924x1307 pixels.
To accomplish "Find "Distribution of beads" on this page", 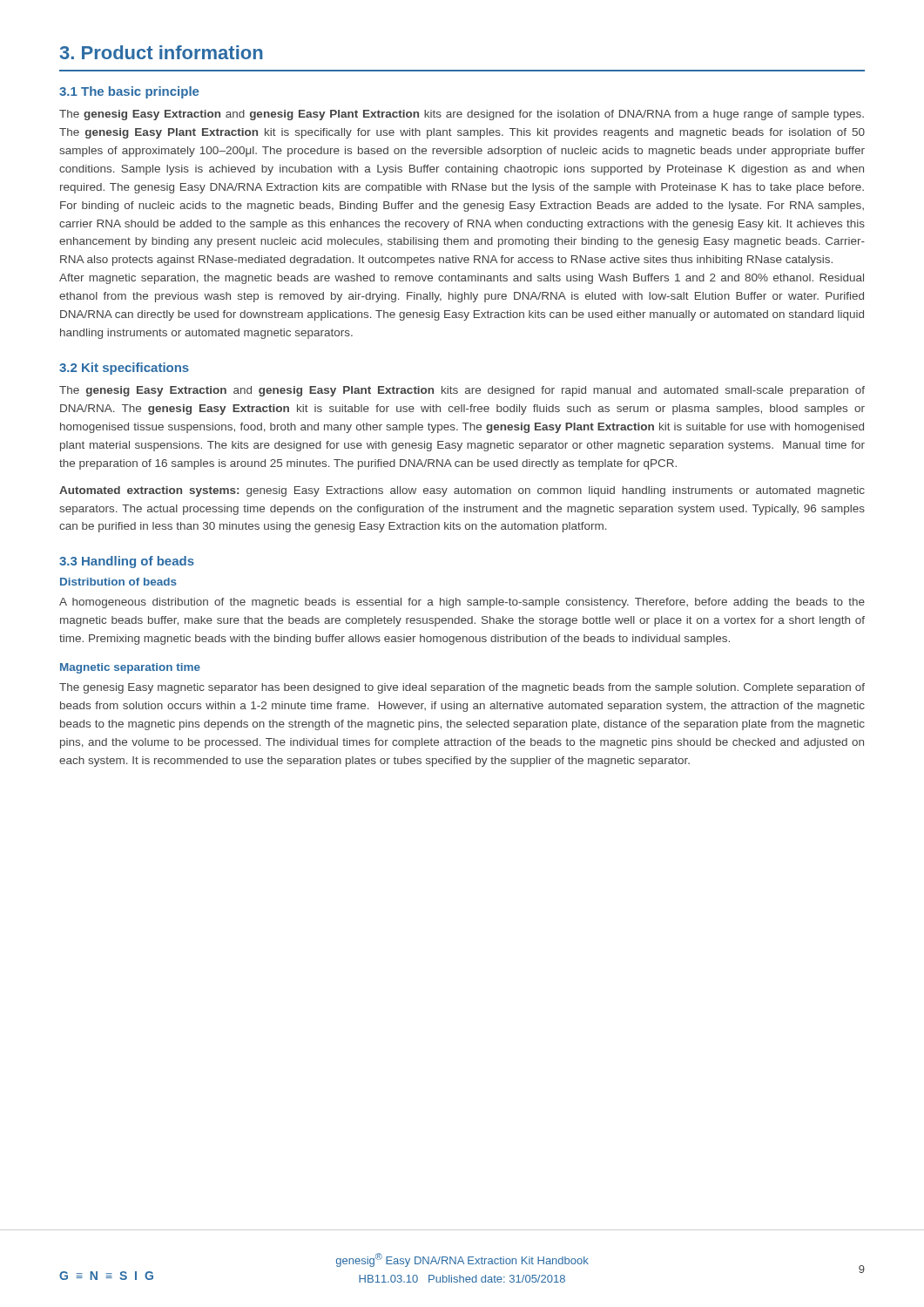I will pyautogui.click(x=118, y=582).
